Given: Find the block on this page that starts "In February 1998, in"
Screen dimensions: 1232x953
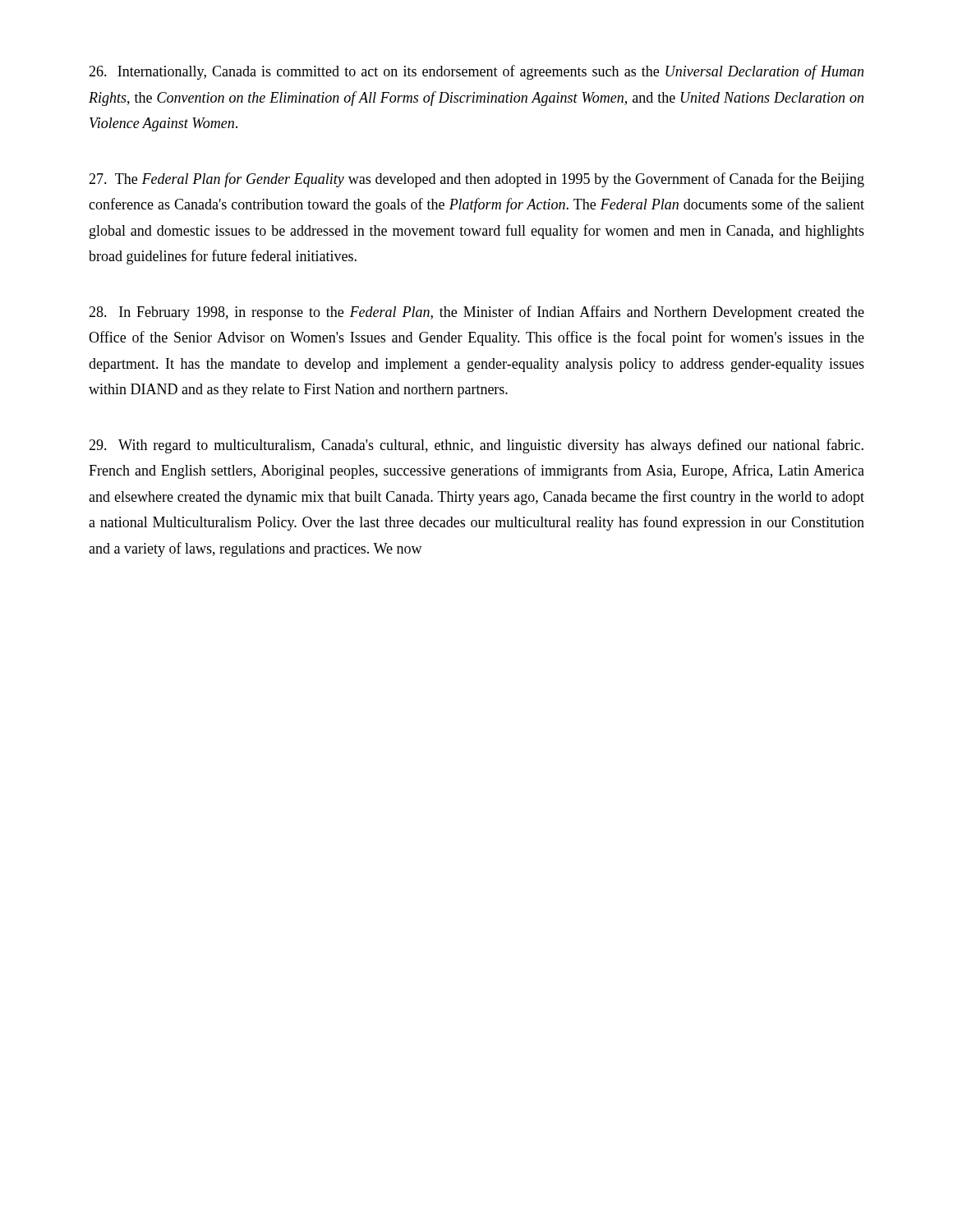Looking at the screenshot, I should click(x=476, y=351).
